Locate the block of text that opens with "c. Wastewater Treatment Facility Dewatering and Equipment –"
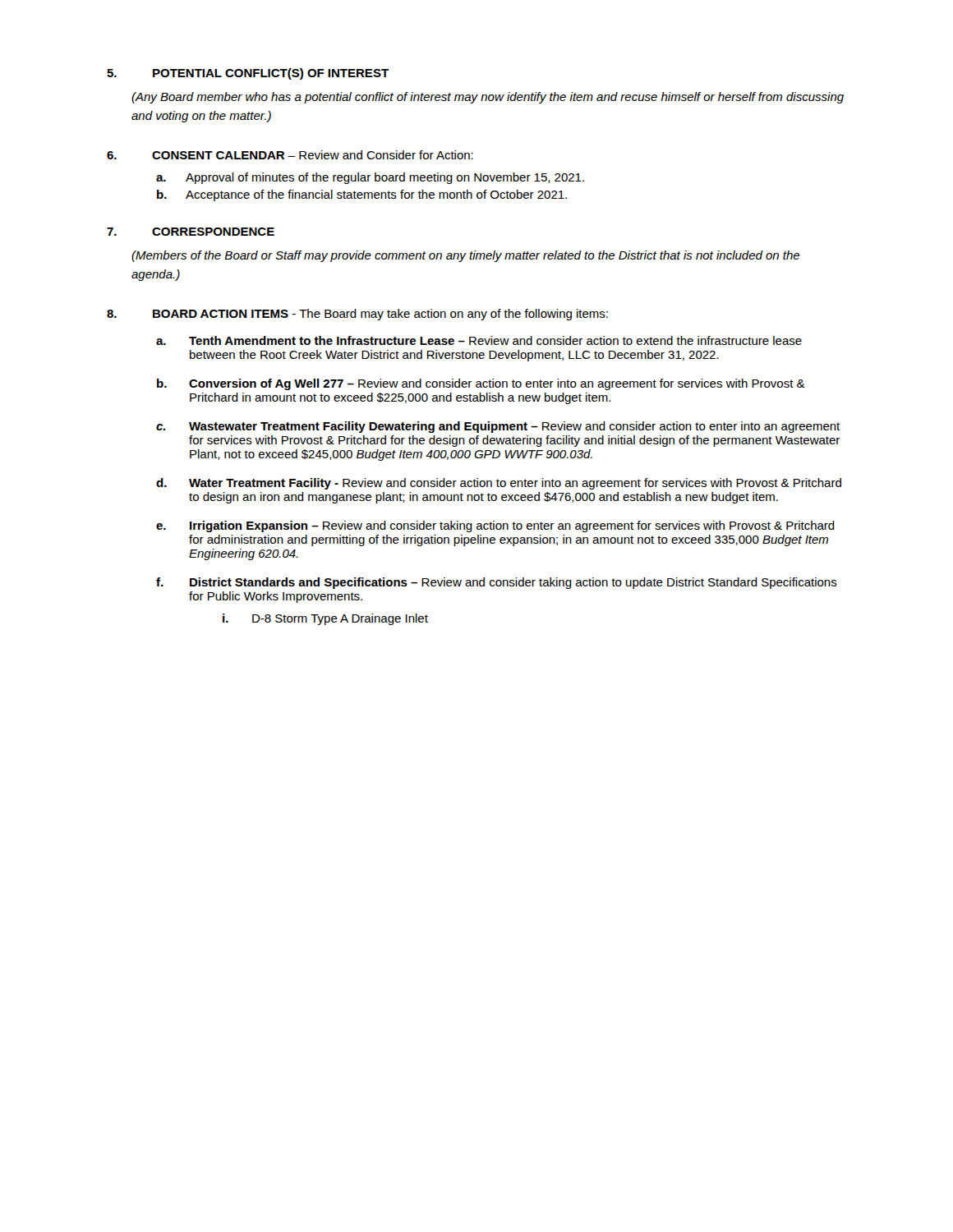 point(501,440)
